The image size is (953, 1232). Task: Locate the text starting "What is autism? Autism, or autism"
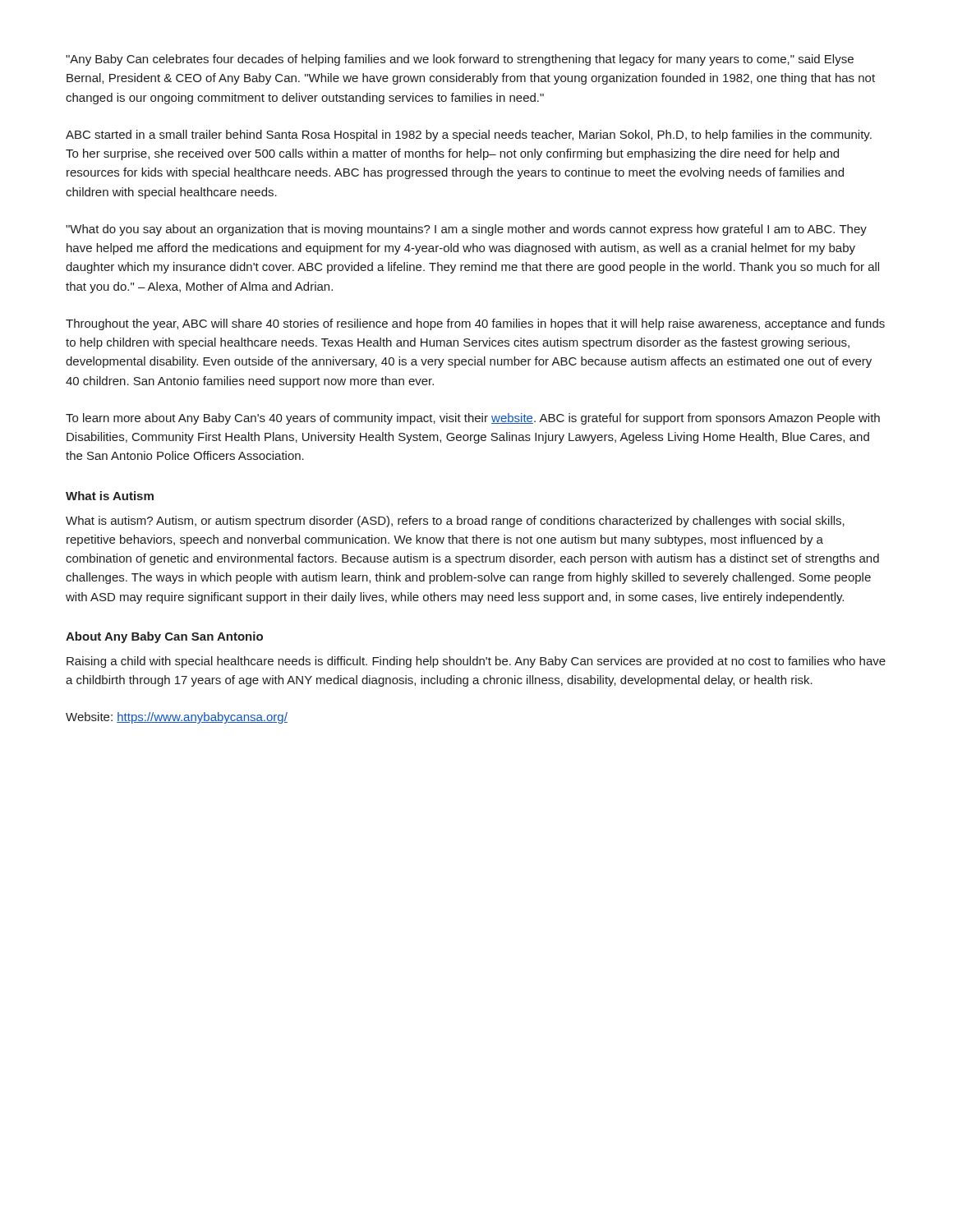pos(473,558)
